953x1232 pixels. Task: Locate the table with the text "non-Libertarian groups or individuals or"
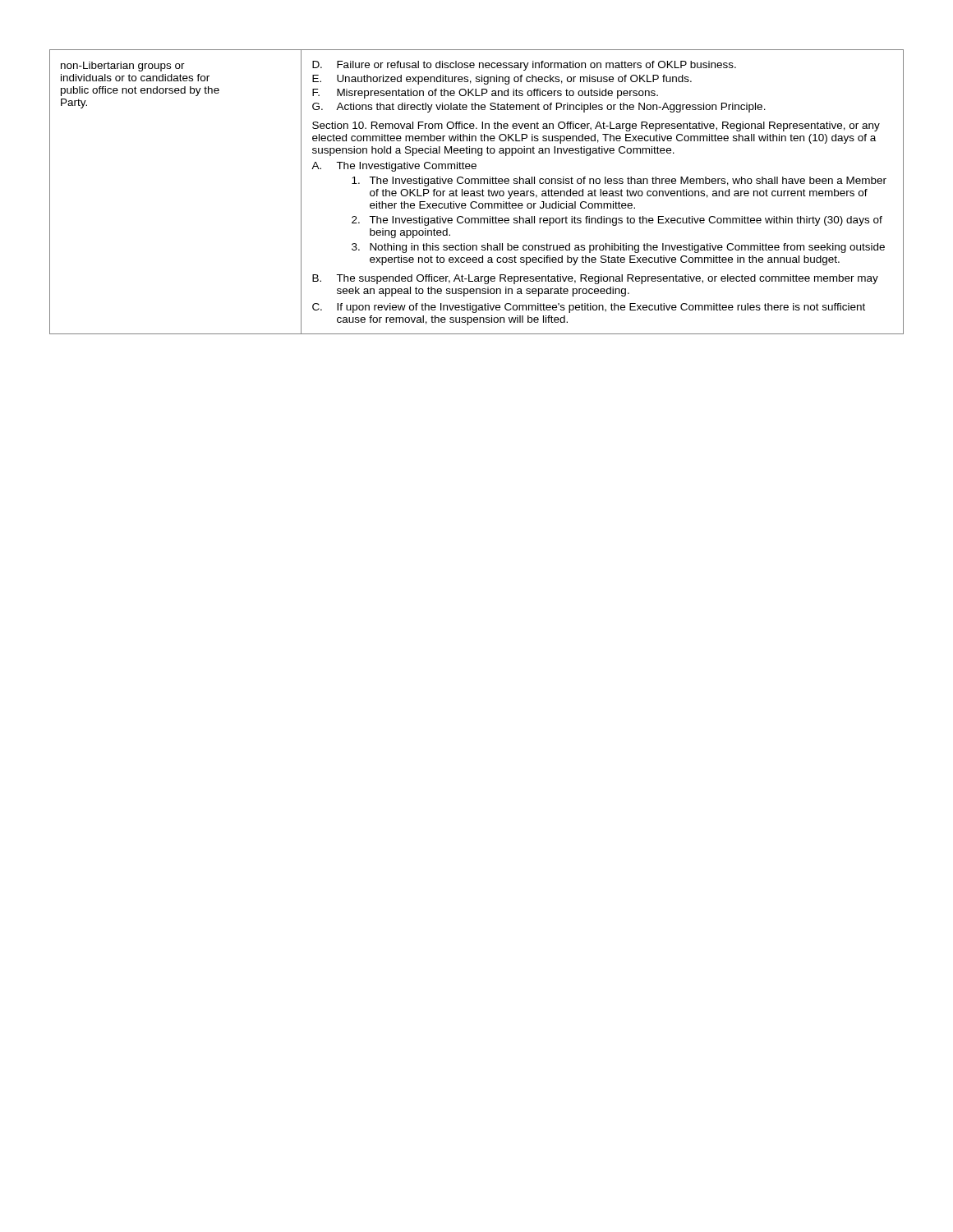[476, 192]
